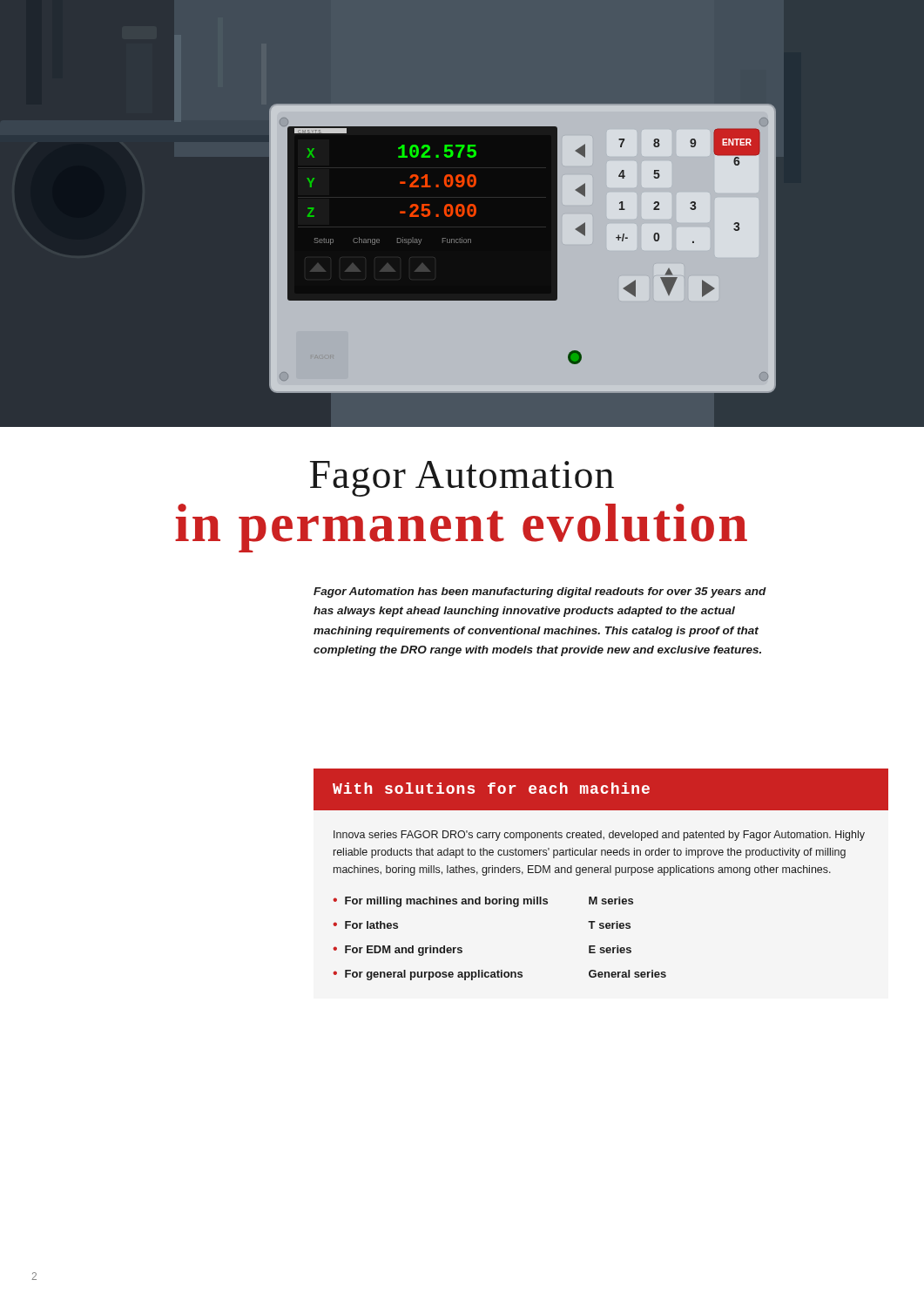
Task: Locate the element starting "Fagor Automation in permanent"
Action: [462, 503]
